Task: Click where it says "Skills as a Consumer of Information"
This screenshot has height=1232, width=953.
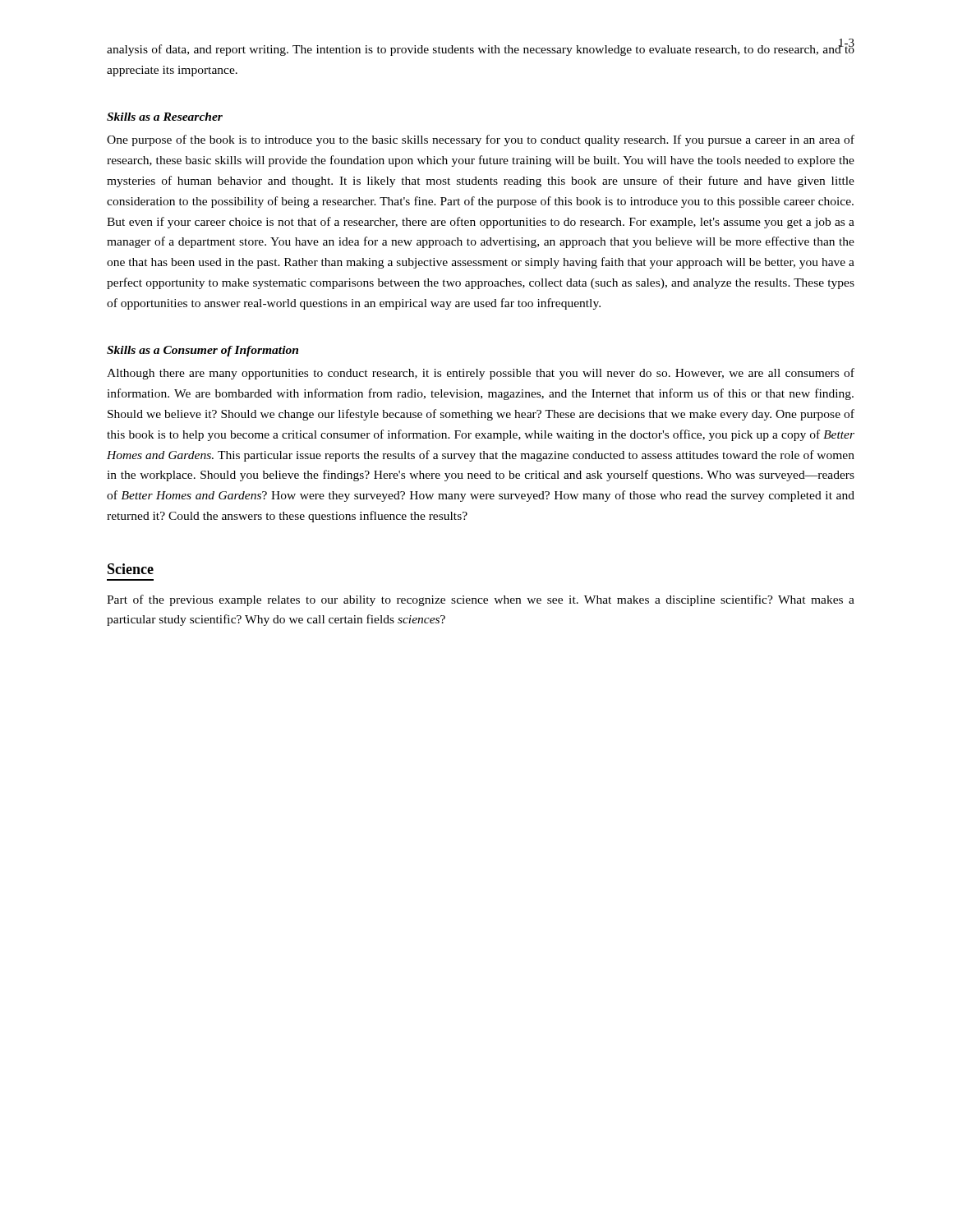Action: tap(203, 349)
